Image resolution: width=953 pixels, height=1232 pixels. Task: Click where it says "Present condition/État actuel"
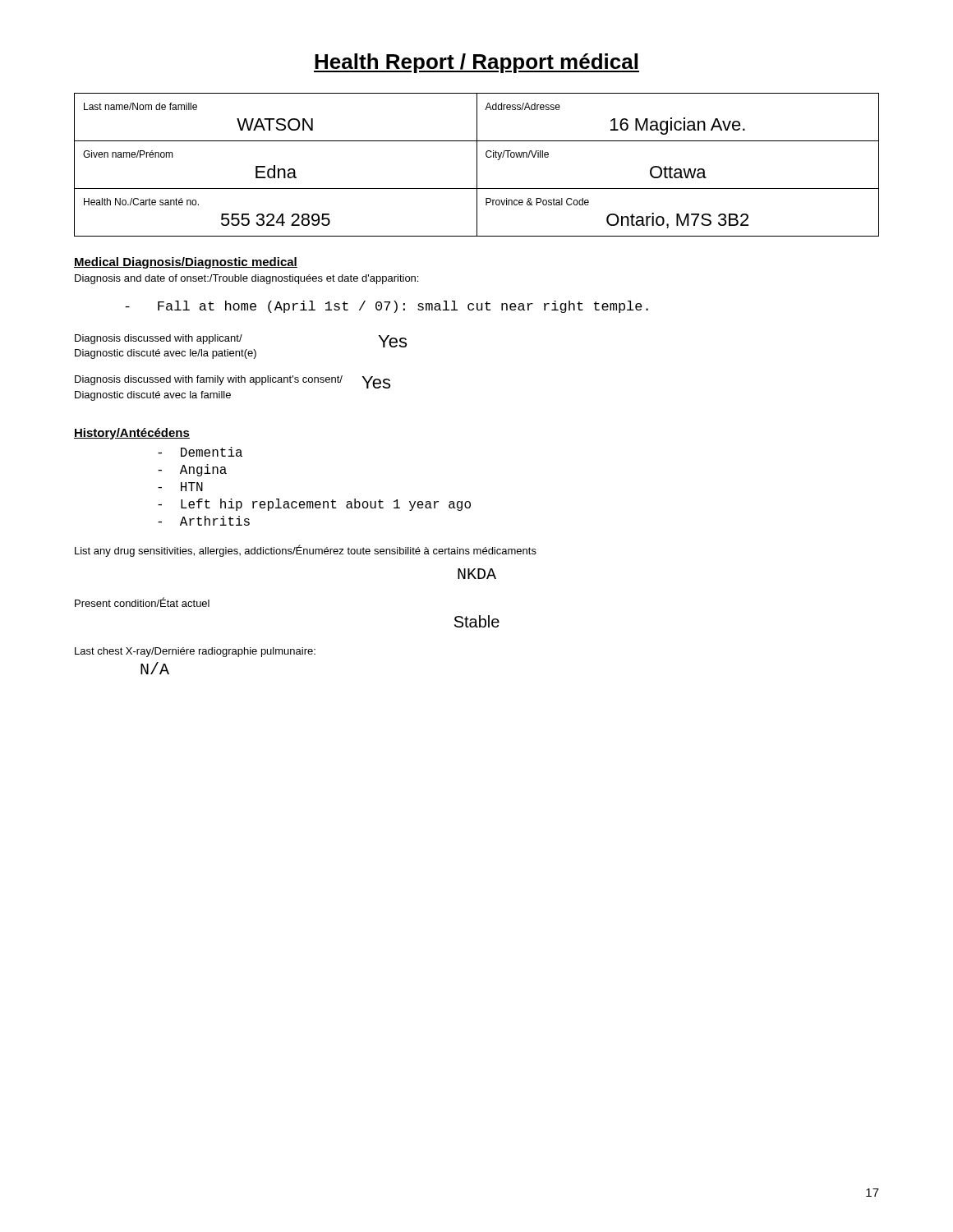(x=142, y=603)
